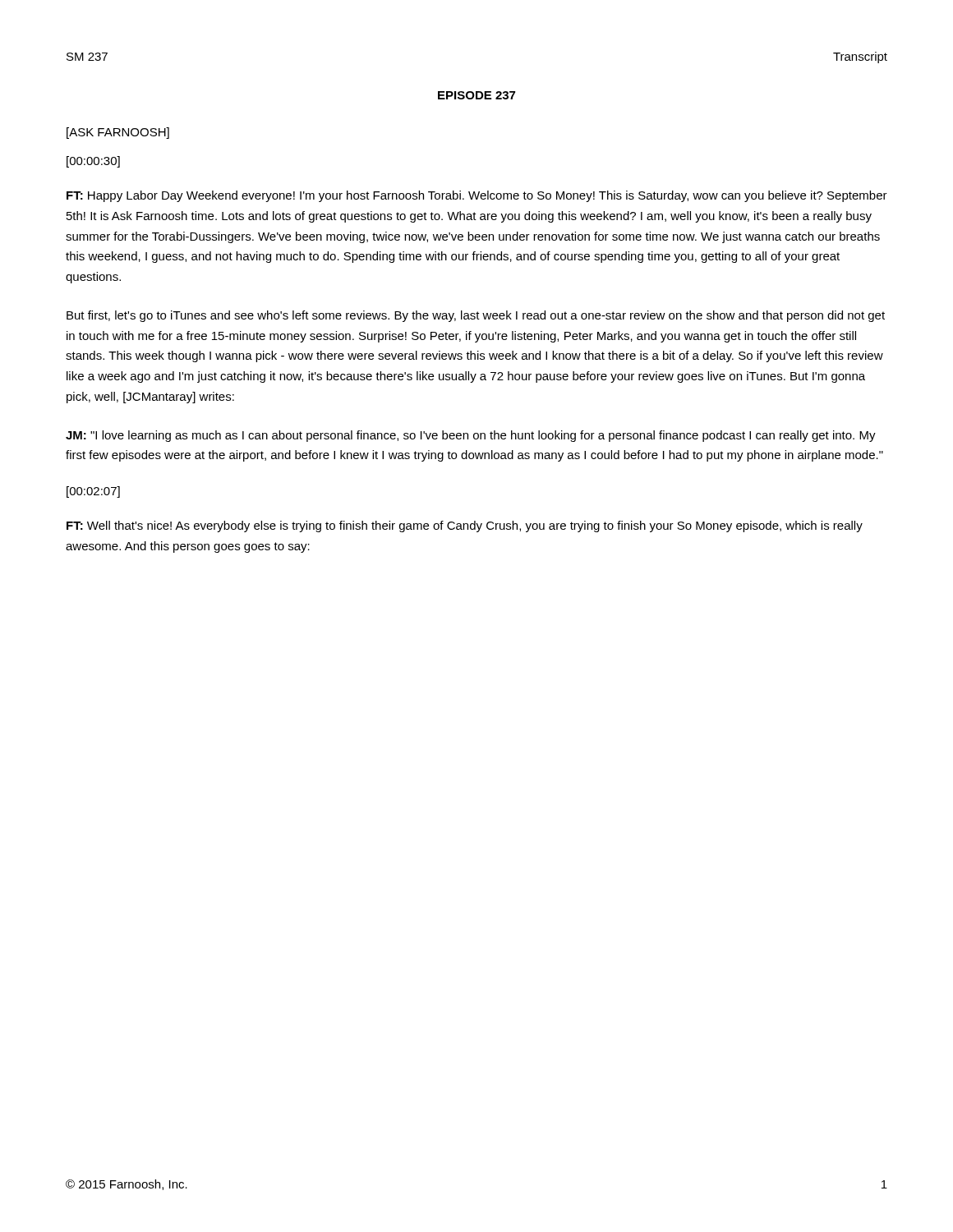Click on the block starting "EPISODE 237"

pyautogui.click(x=476, y=95)
